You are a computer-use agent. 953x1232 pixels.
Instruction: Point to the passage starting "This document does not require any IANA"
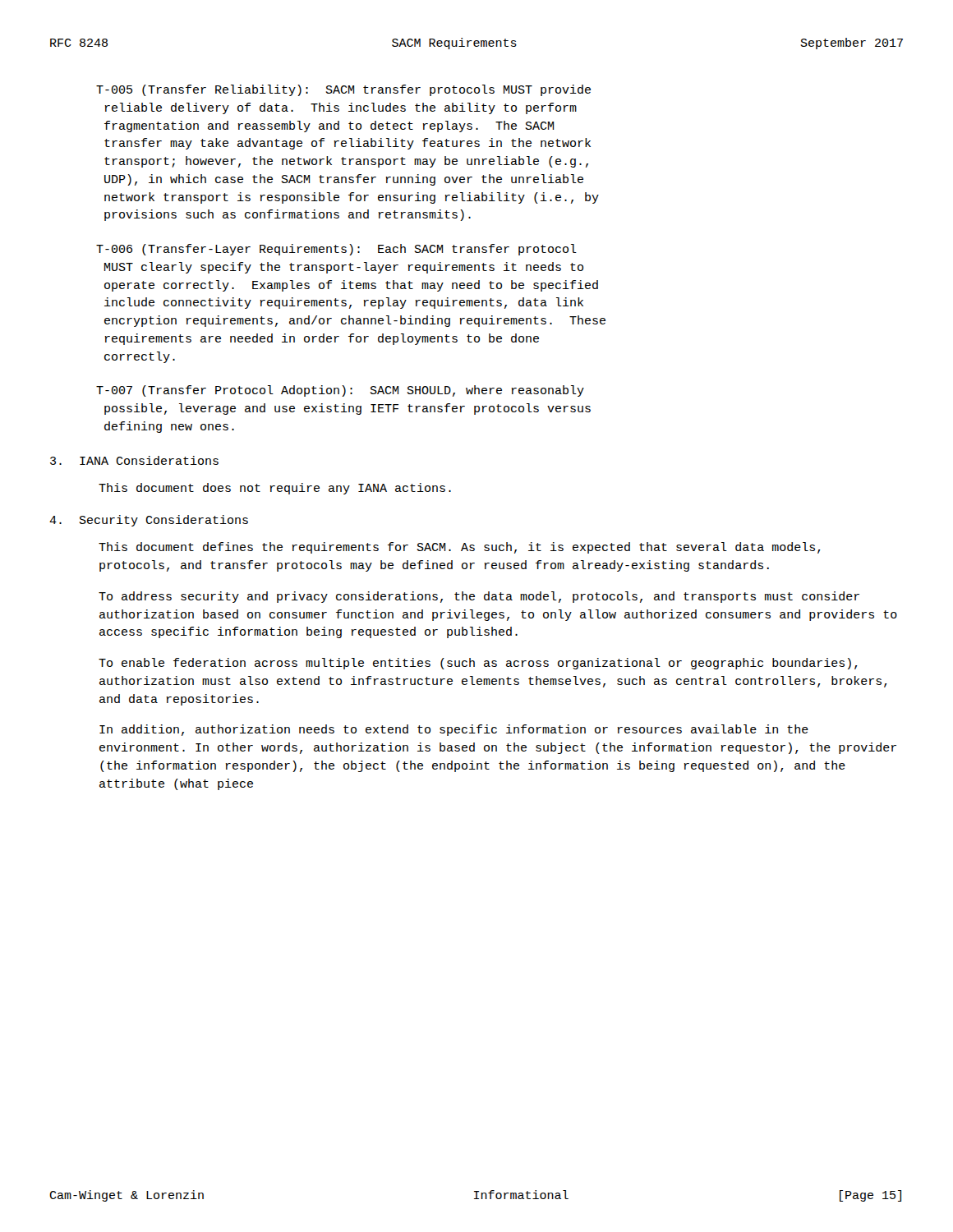coord(276,489)
